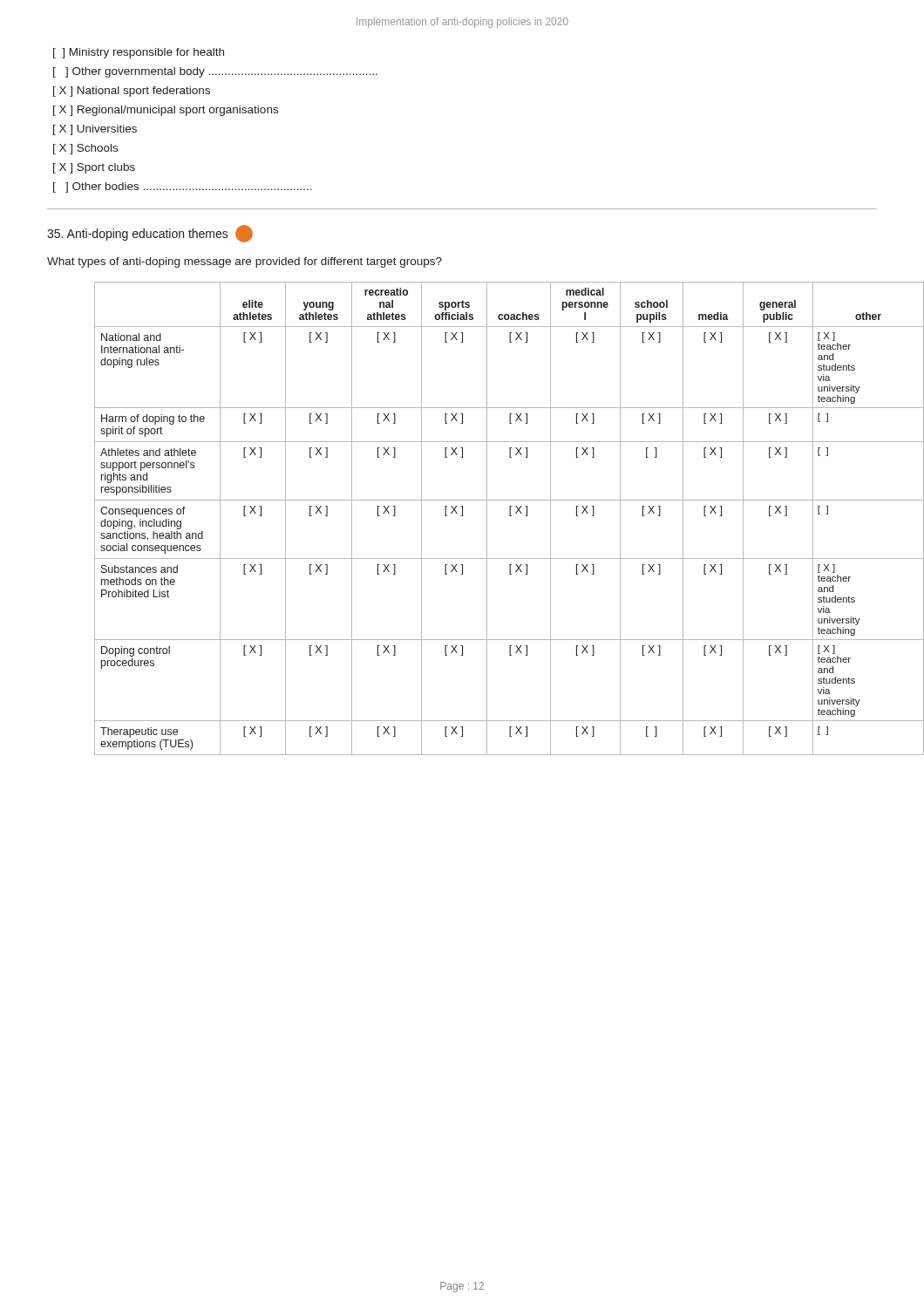The width and height of the screenshot is (924, 1308).
Task: Click on the region starting "[ ] Ministry responsible for health"
Action: pos(139,53)
